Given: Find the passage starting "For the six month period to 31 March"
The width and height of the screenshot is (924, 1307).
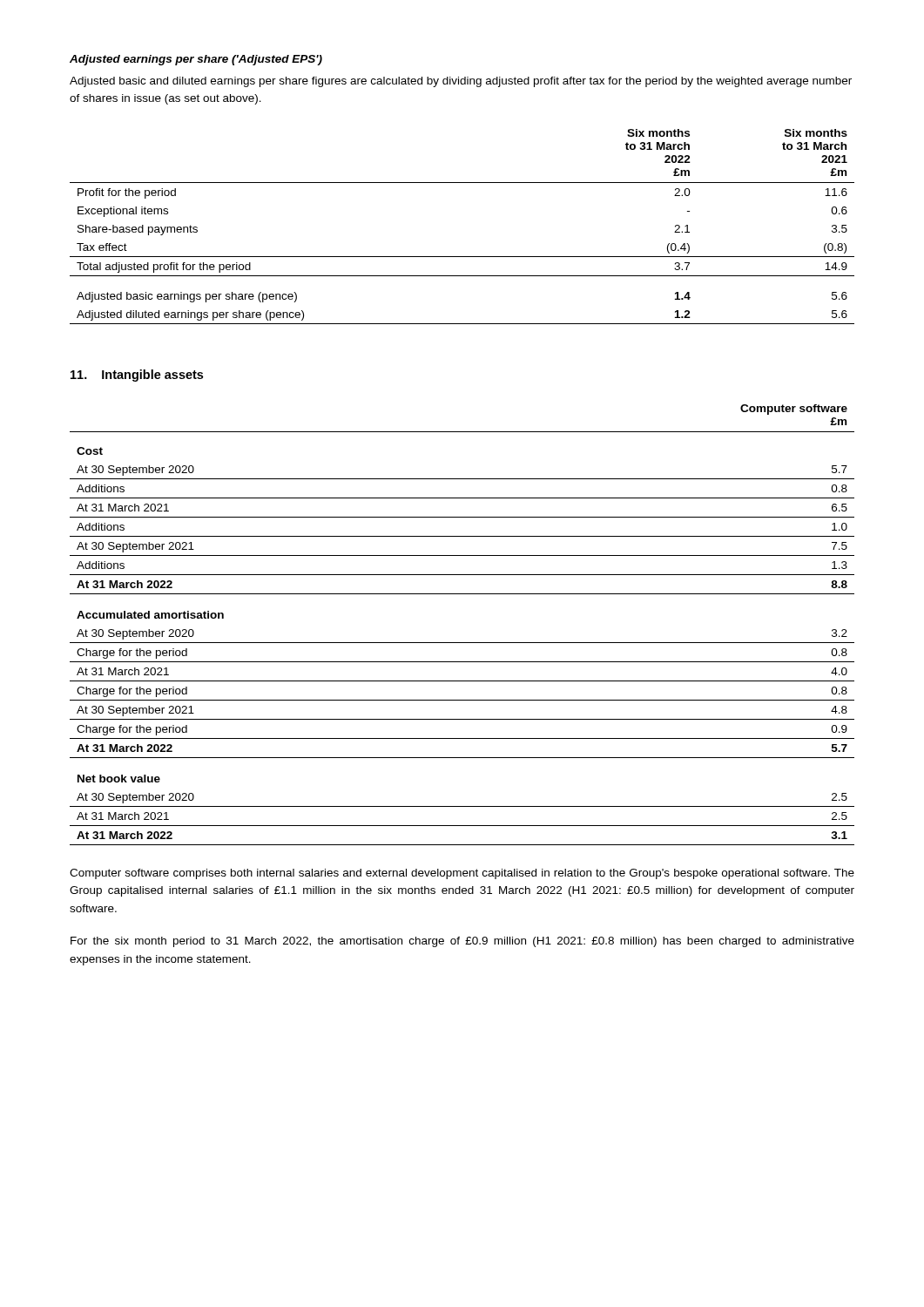Looking at the screenshot, I should (462, 950).
